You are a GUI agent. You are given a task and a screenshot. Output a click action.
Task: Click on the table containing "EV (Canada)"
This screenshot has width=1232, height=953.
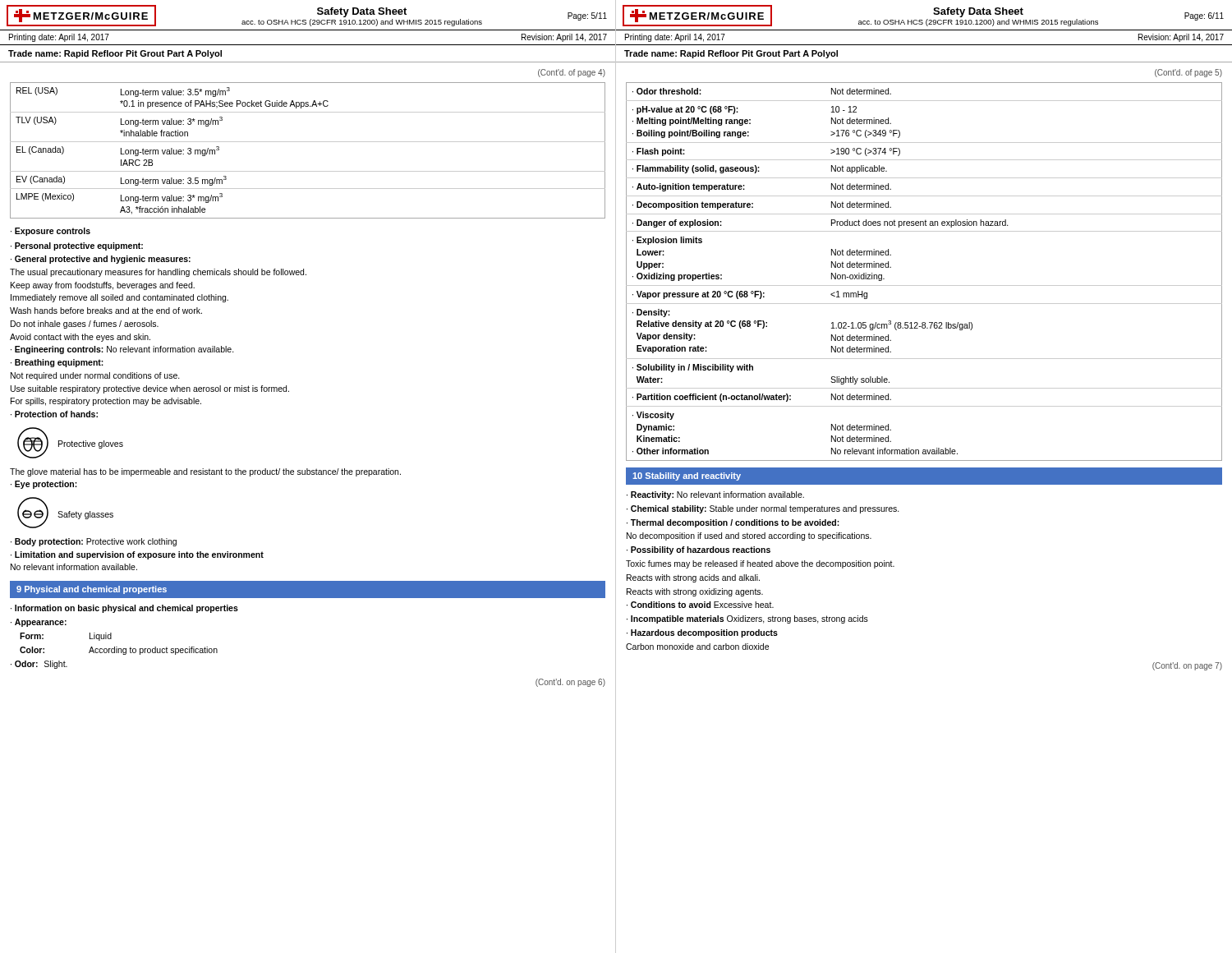click(x=308, y=150)
